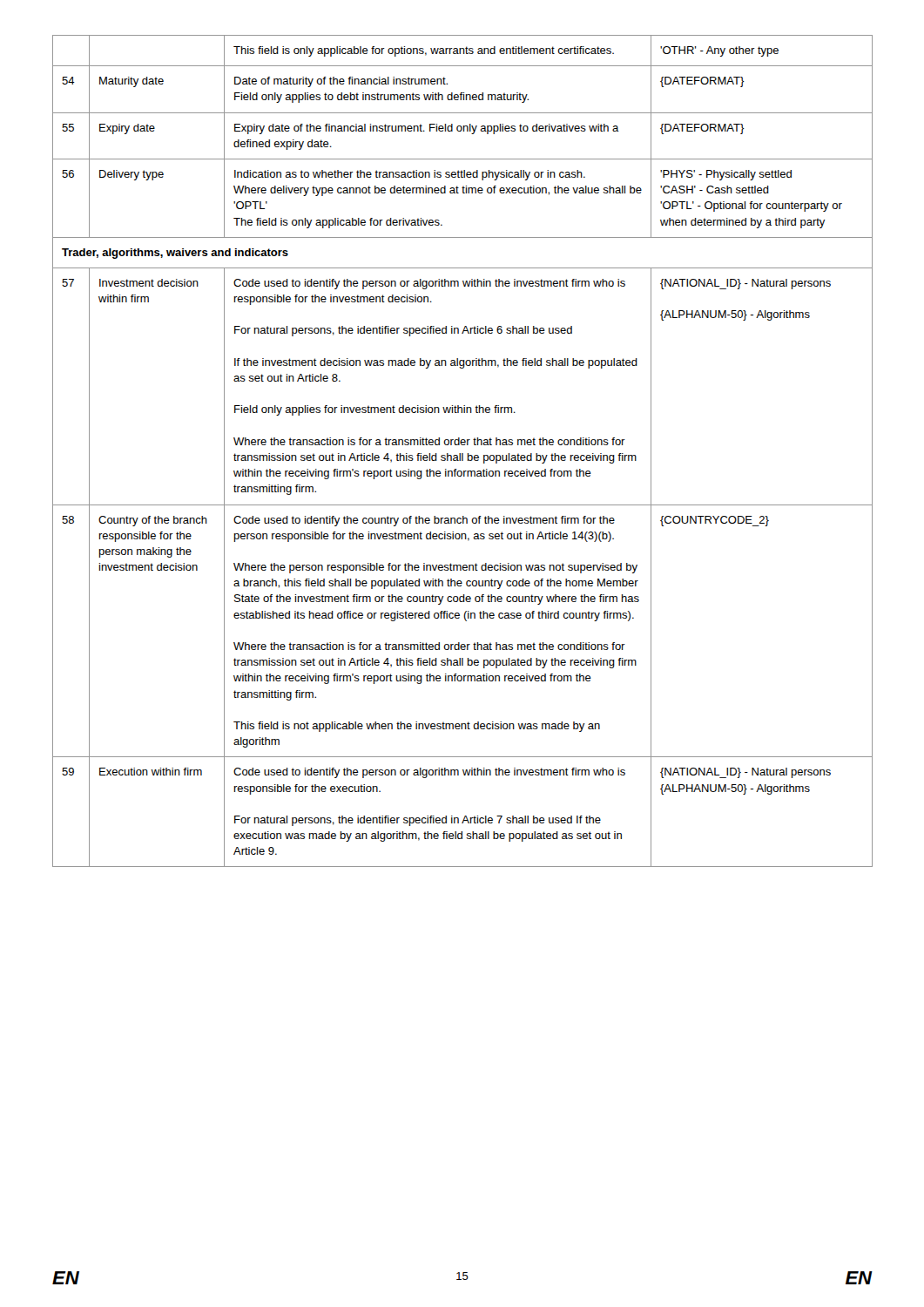Locate the table with the text "Country of the"
The height and width of the screenshot is (1307, 924).
(462, 451)
